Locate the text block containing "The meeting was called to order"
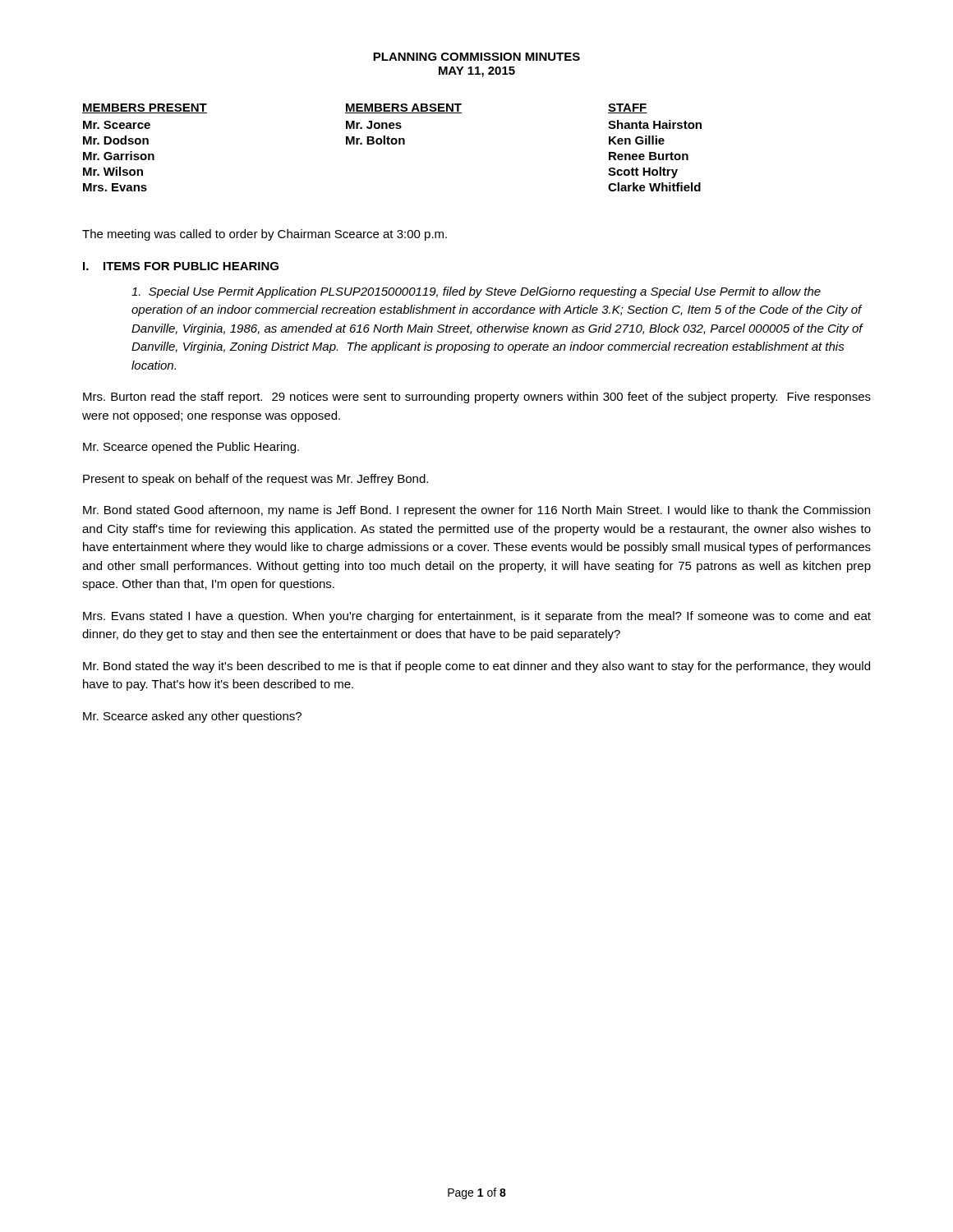Screen dimensions: 1232x953 265,234
